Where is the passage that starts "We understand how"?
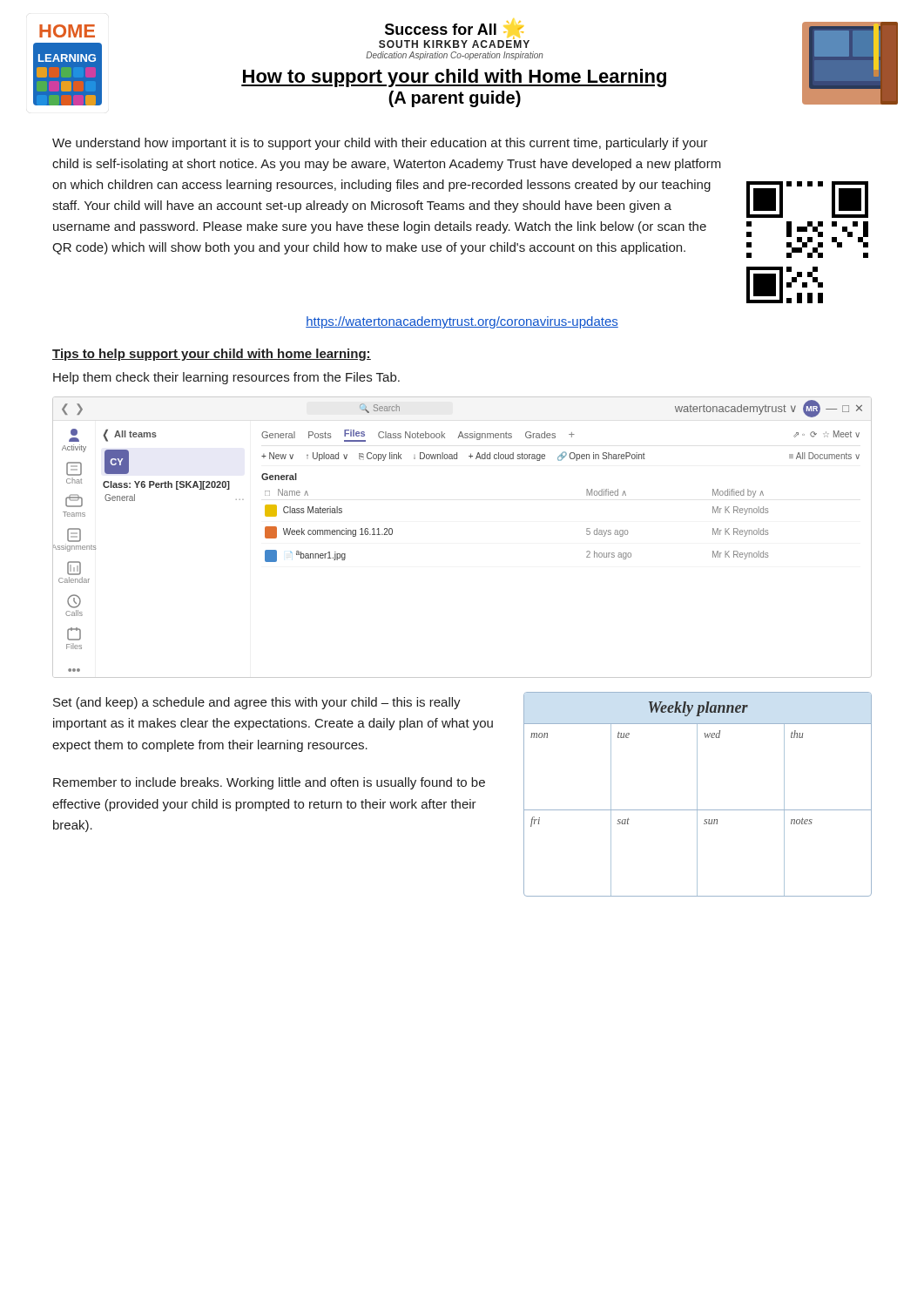 pyautogui.click(x=387, y=195)
